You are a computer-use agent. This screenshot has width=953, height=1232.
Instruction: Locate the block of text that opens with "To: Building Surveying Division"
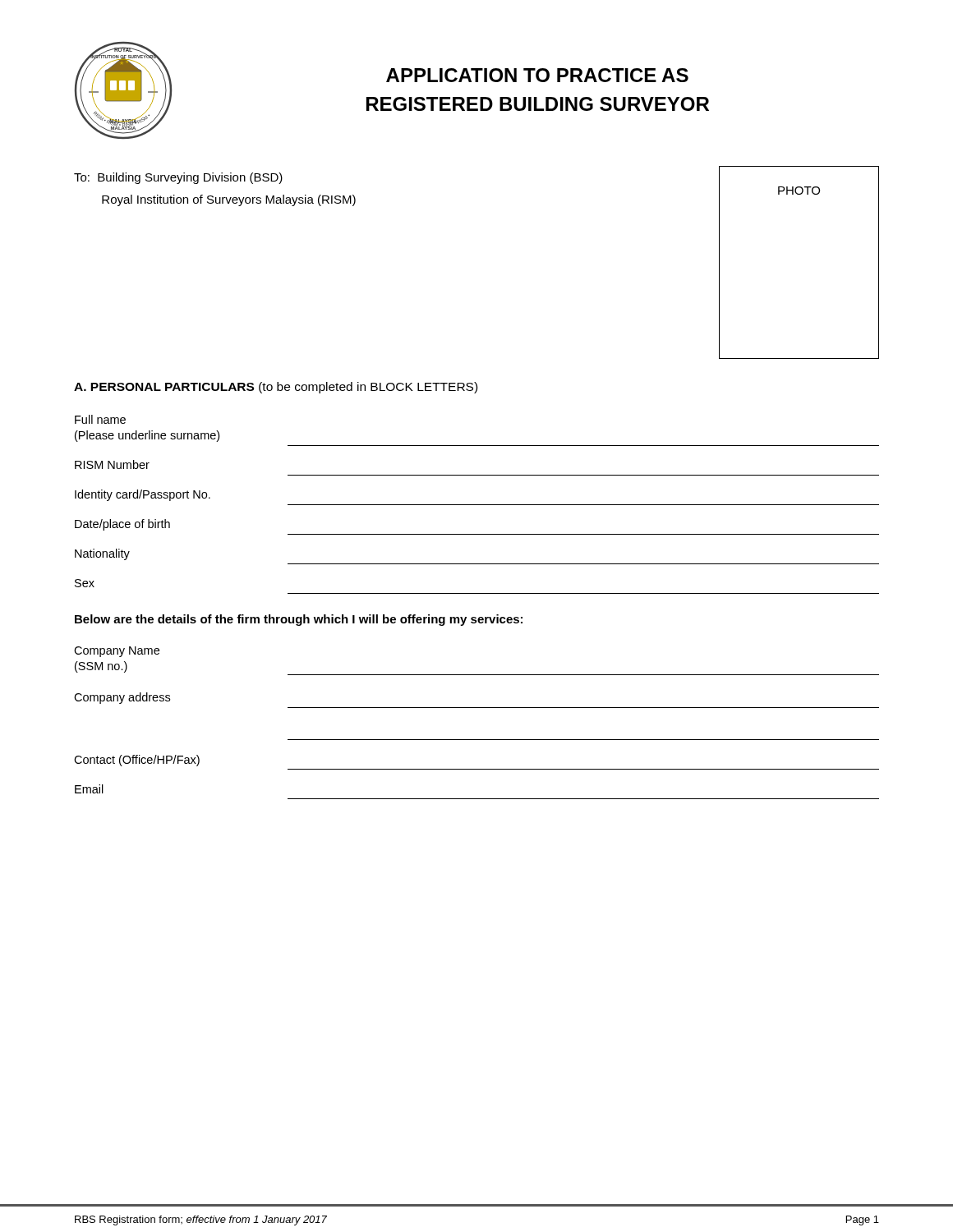coord(215,188)
